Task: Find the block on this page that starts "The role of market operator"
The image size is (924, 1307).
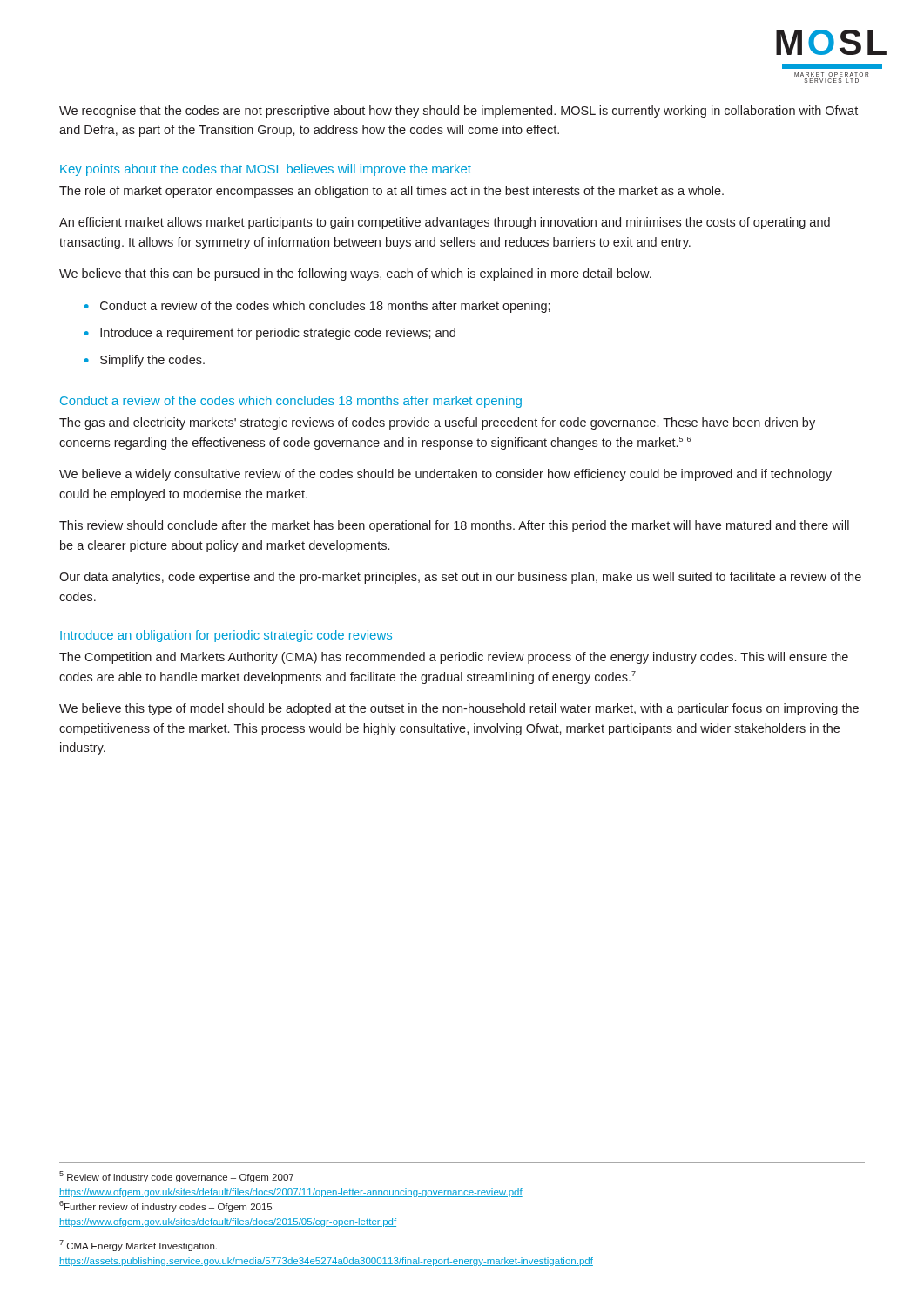Action: tap(392, 191)
